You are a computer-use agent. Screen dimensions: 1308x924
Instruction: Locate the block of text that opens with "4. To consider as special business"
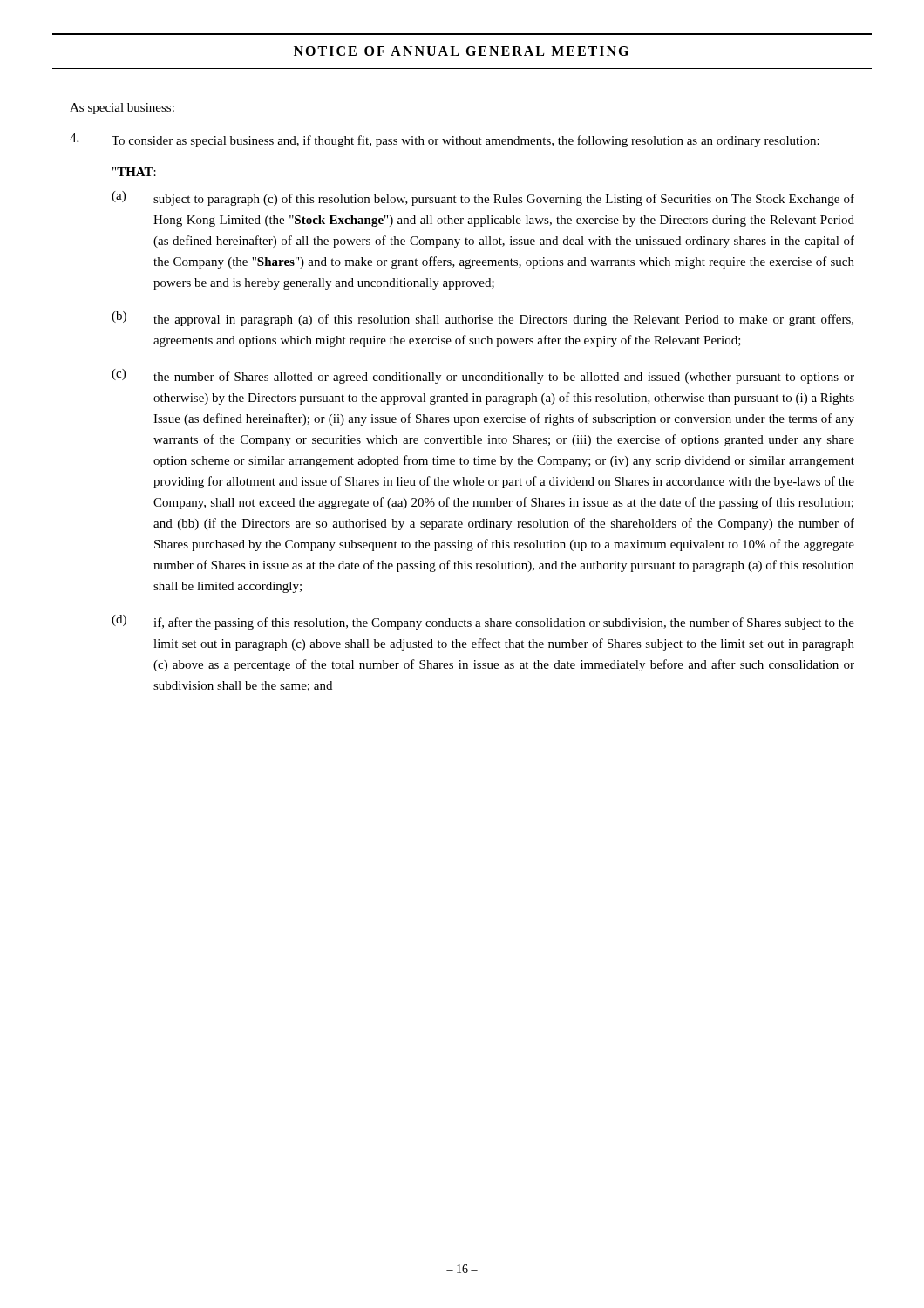[x=445, y=141]
